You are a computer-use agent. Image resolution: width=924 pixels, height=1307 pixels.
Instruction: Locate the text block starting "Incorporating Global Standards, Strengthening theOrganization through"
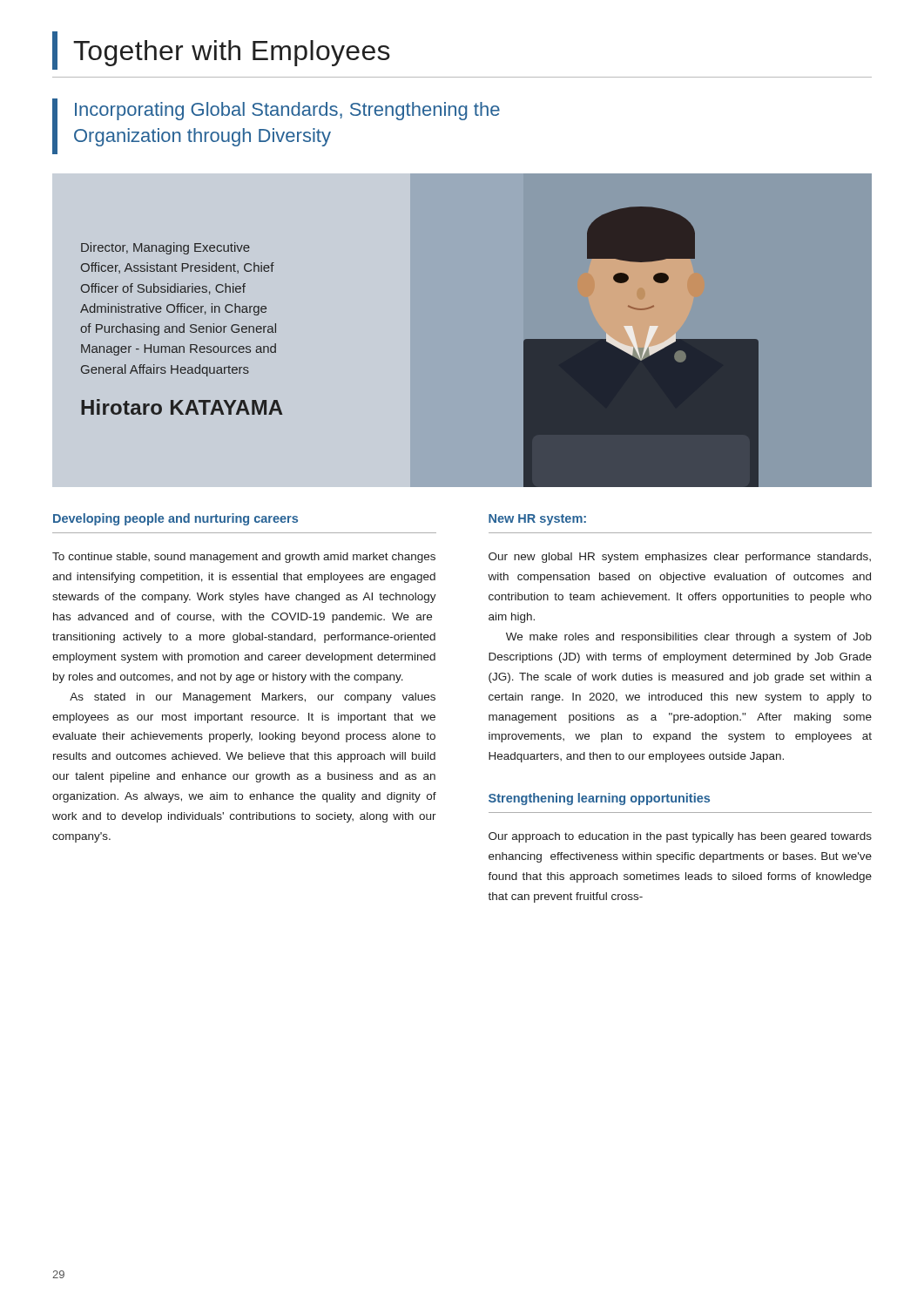[x=276, y=125]
